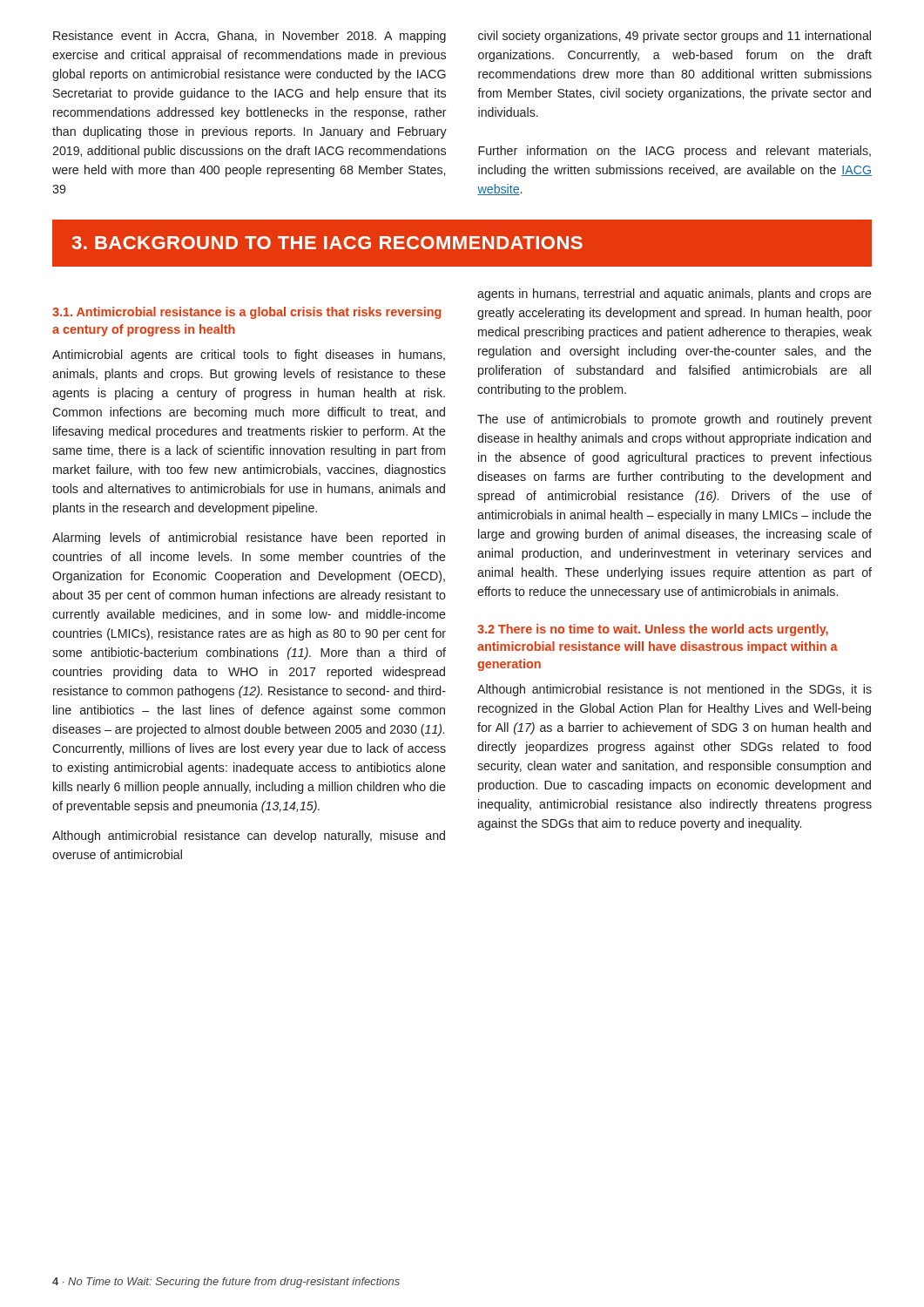Click the passage that begins "Although antimicrobial resistance is not"
924x1307 pixels.
coord(674,757)
